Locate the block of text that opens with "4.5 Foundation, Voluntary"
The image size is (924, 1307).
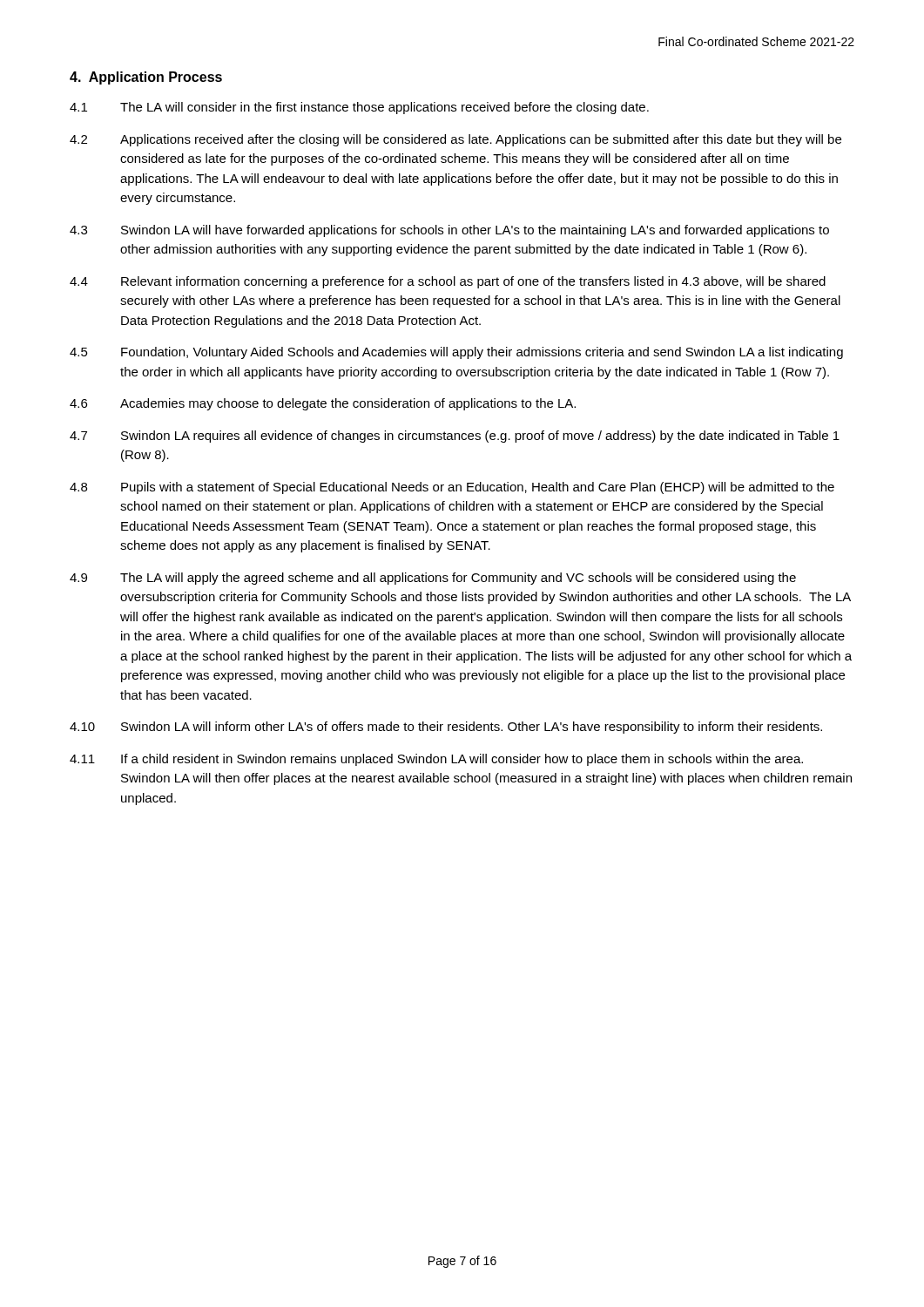click(x=462, y=362)
